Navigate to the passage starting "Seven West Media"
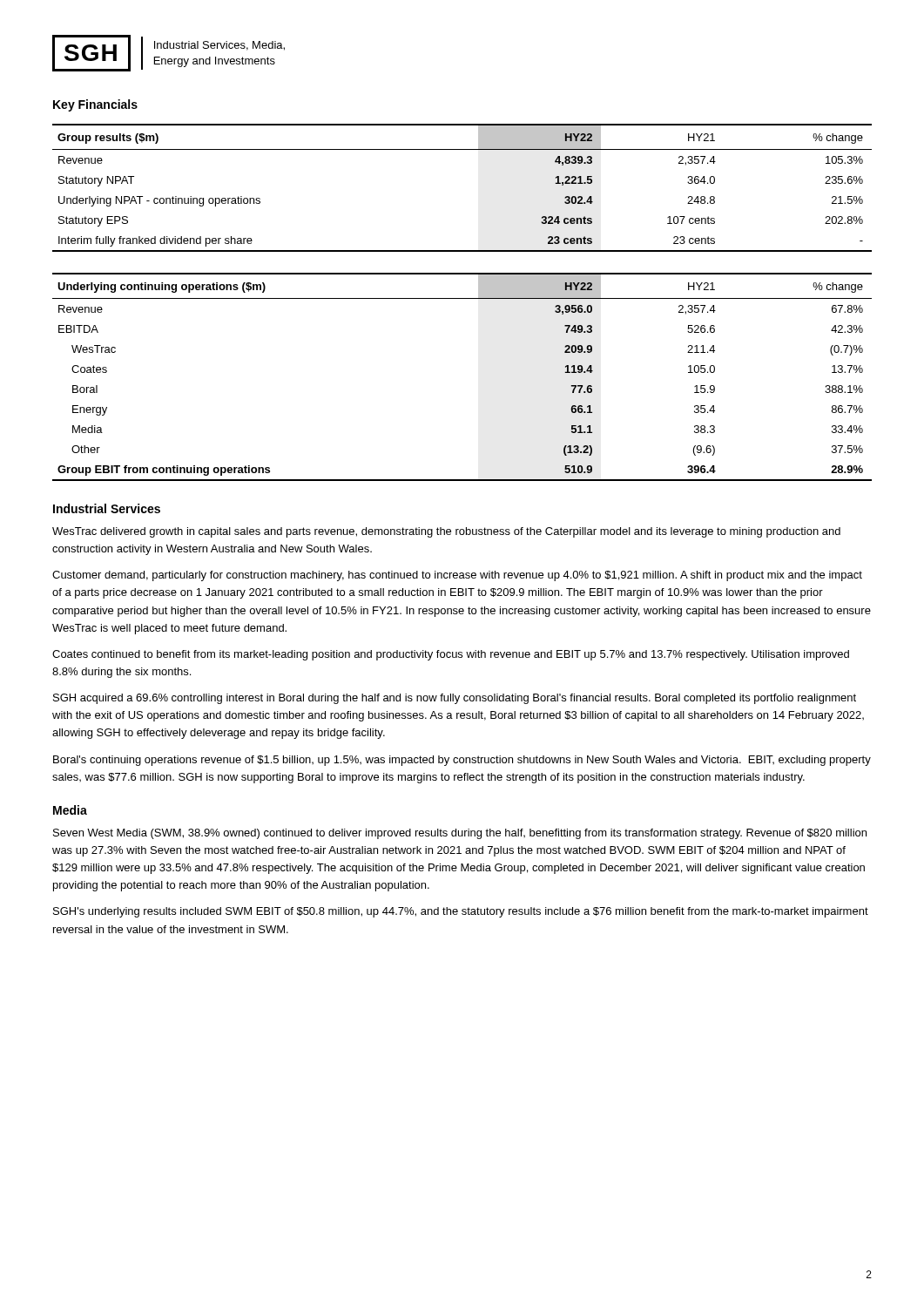Viewport: 924px width, 1307px height. 460,859
